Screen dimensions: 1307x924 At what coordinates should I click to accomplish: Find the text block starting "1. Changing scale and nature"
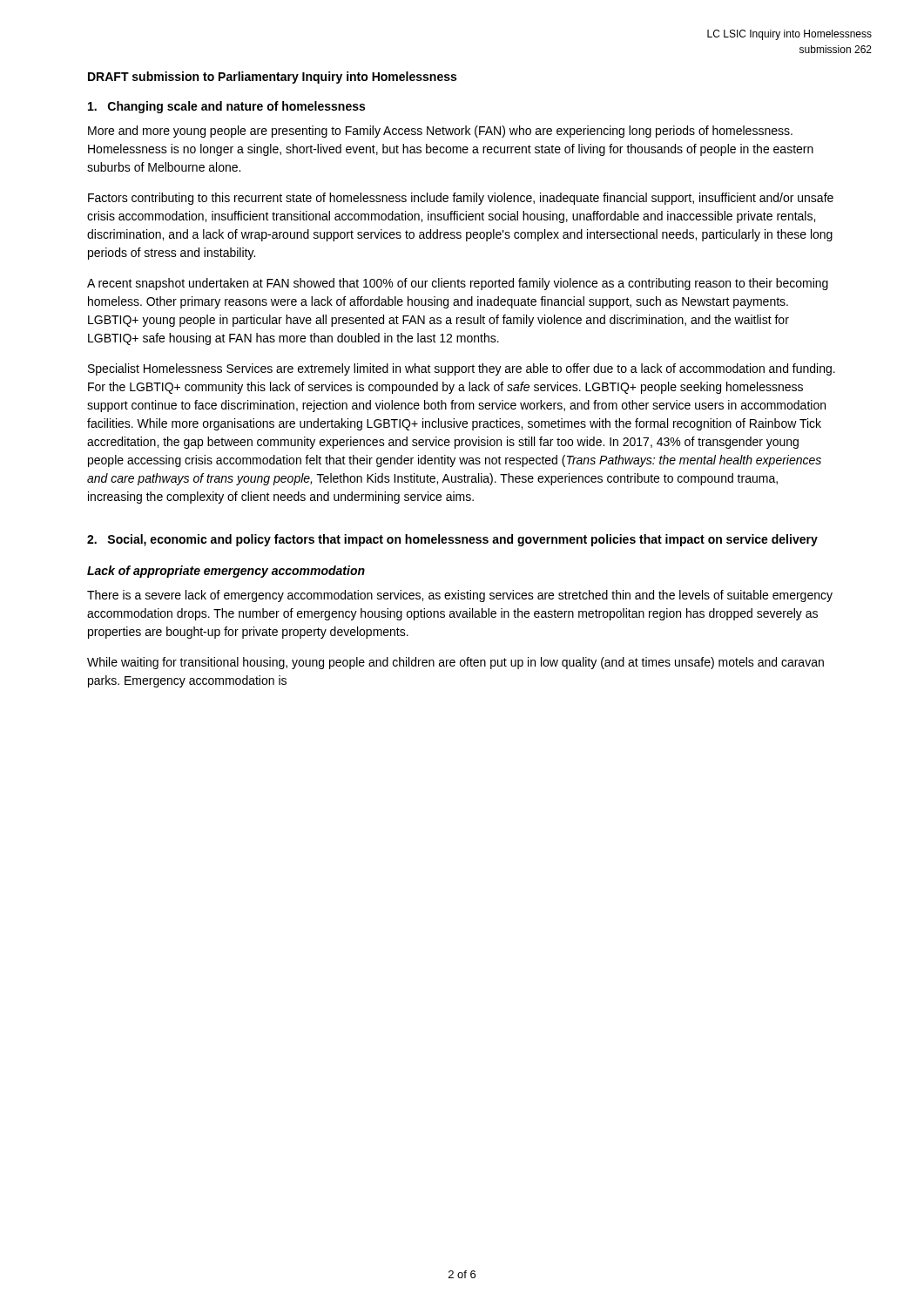(226, 106)
